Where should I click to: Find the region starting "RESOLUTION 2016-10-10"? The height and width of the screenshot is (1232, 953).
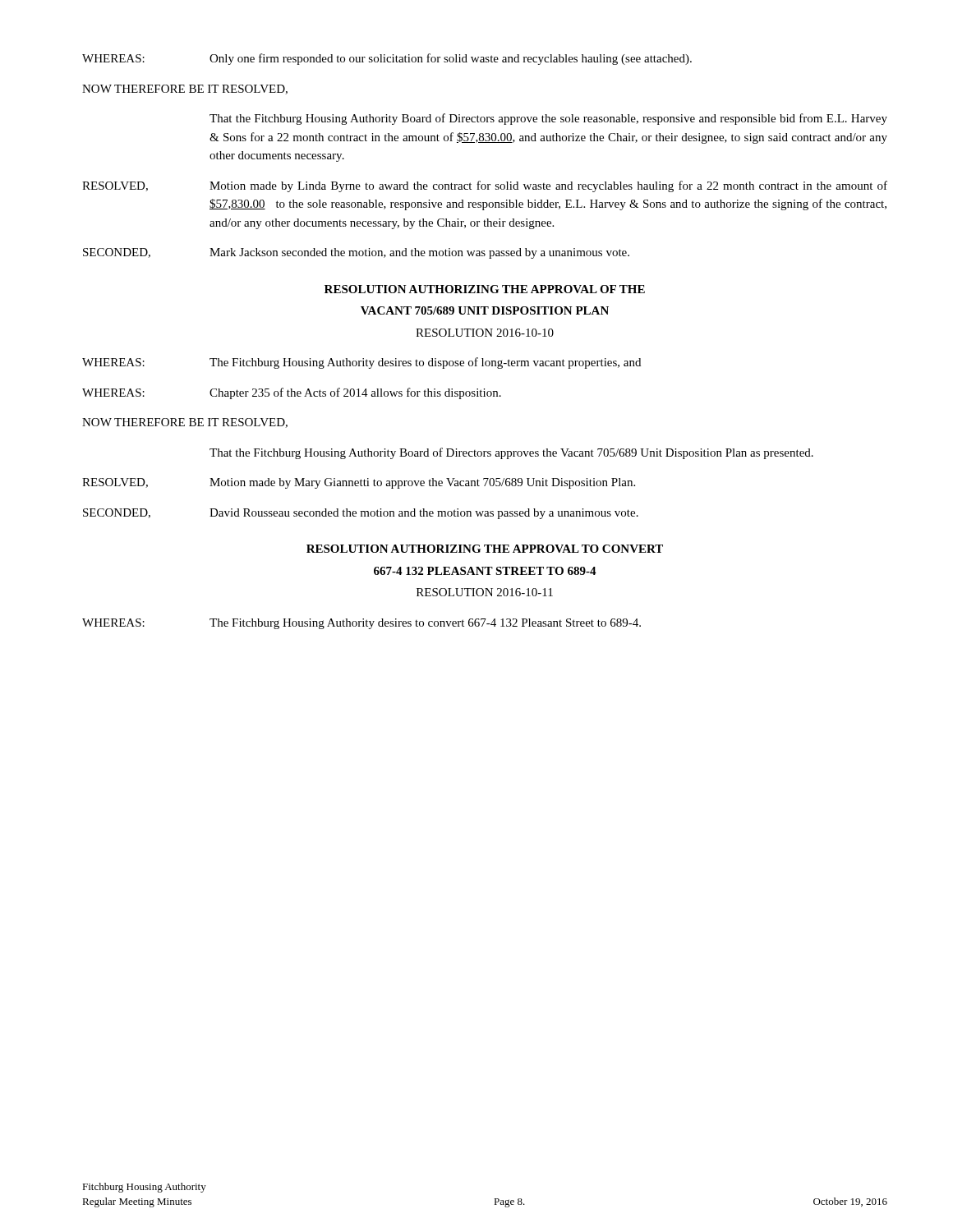485,332
